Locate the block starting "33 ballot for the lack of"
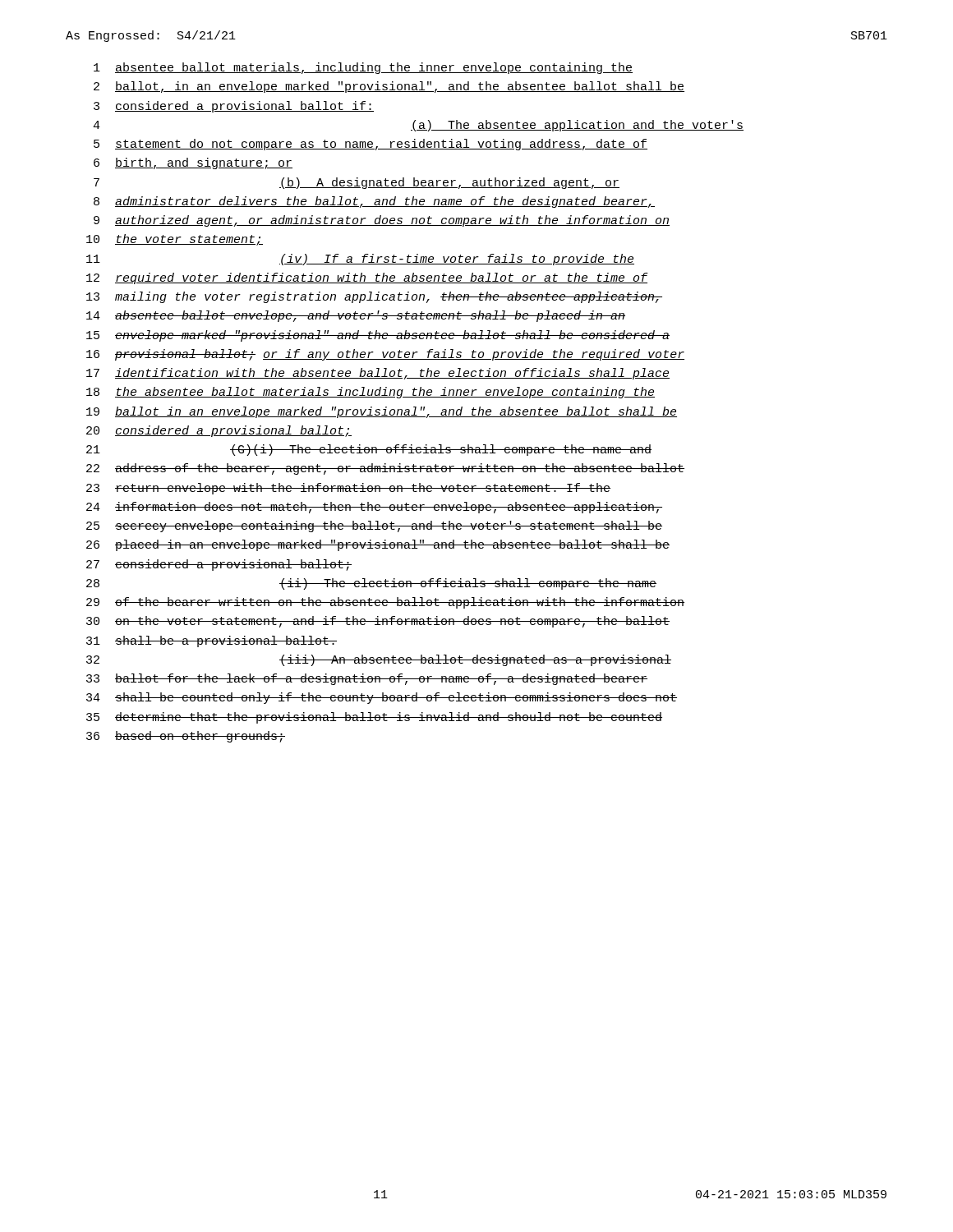Image resolution: width=953 pixels, height=1232 pixels. pos(476,680)
